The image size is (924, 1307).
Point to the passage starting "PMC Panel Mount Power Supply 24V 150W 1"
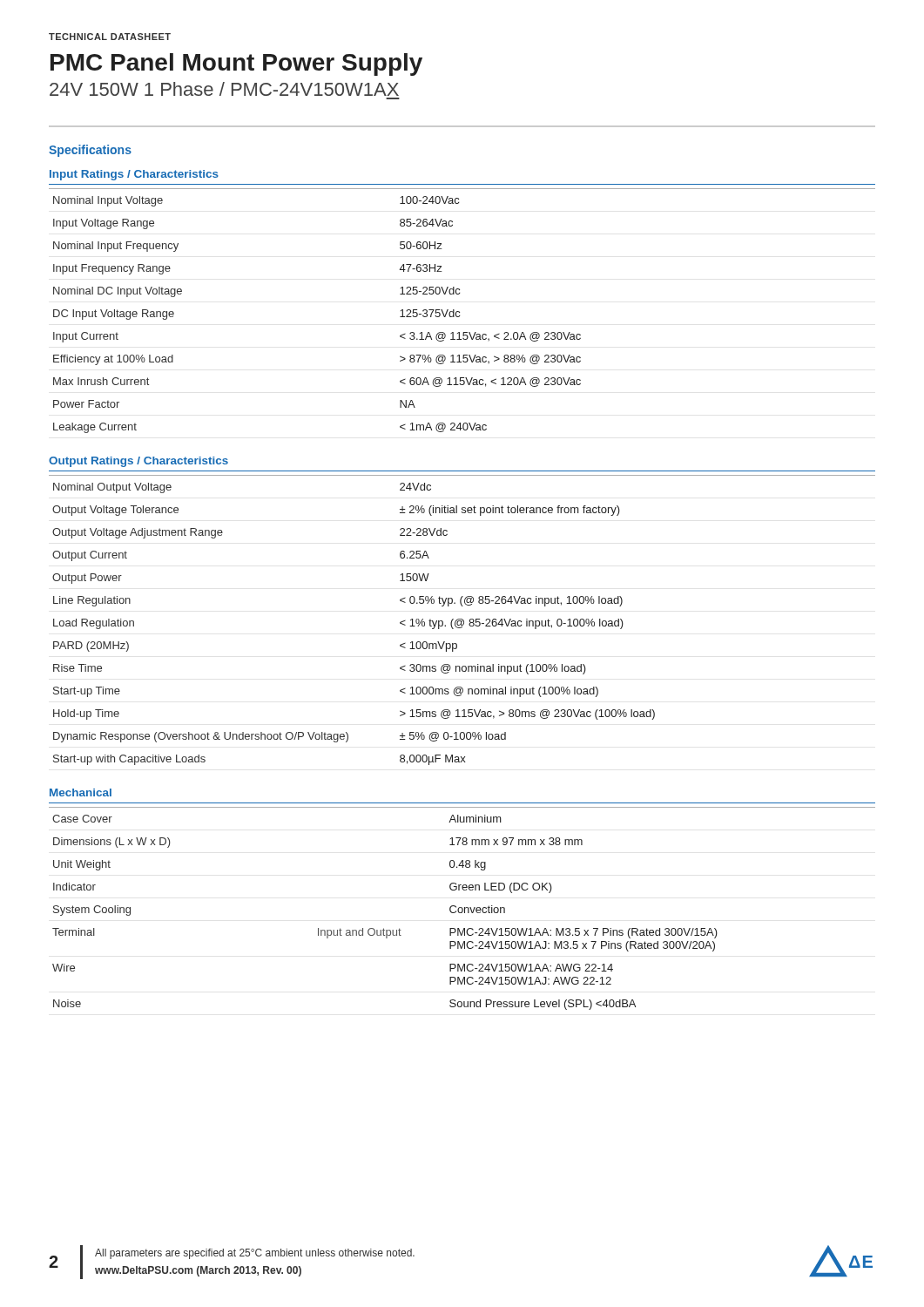click(236, 64)
